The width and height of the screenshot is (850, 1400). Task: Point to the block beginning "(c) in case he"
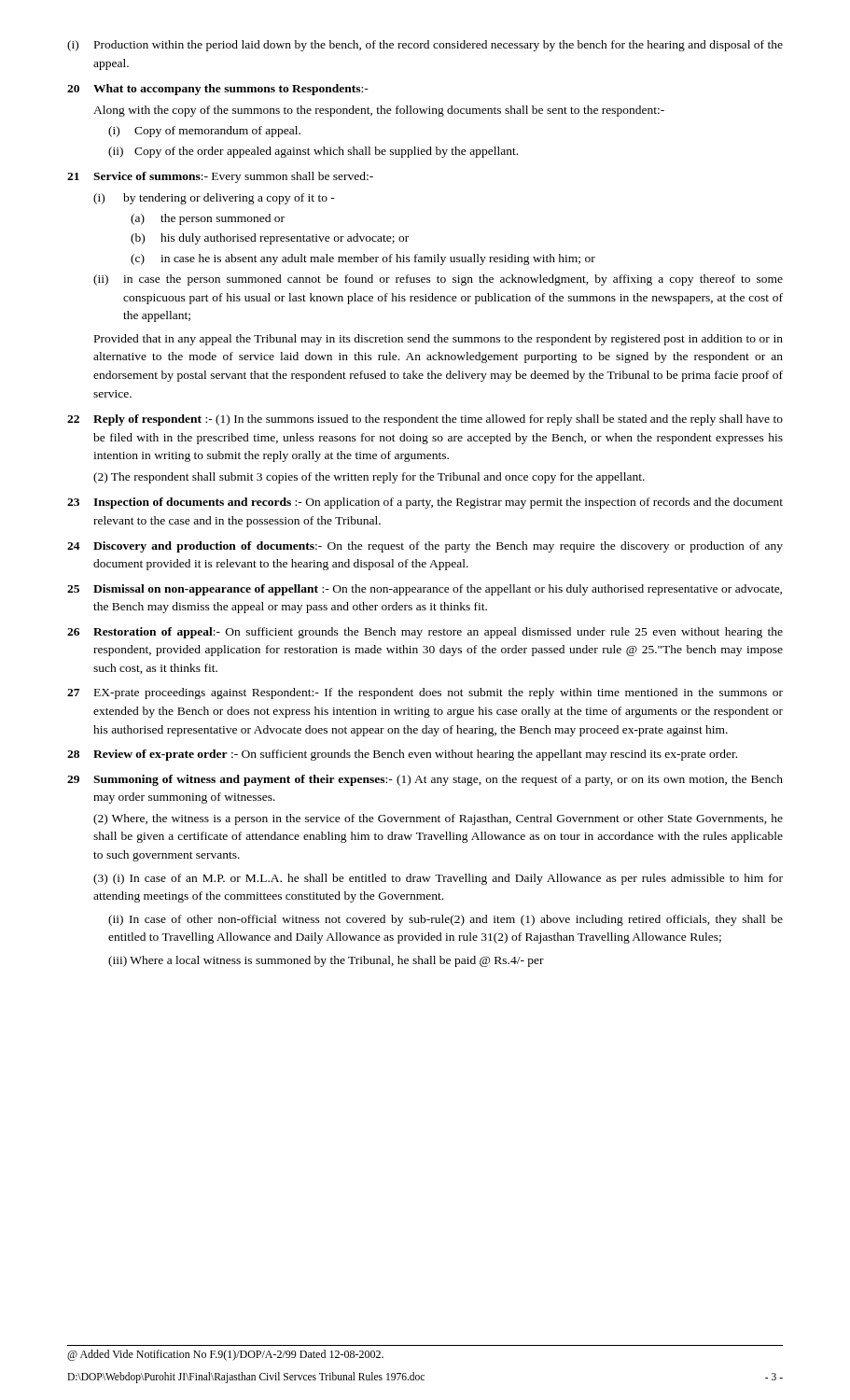pyautogui.click(x=457, y=258)
